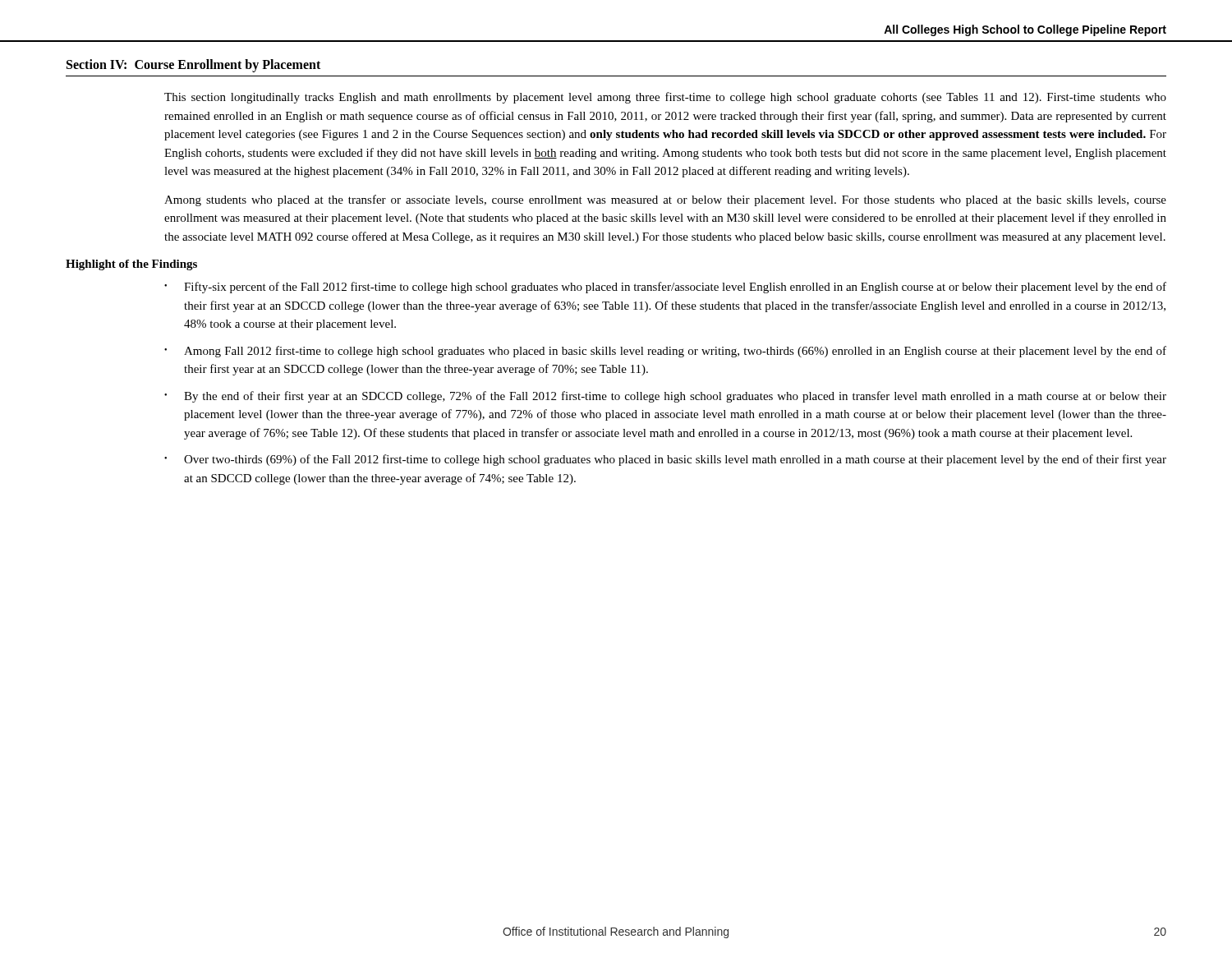Click on the passage starting "Section IV: Course Enrollment by Placement"
Image resolution: width=1232 pixels, height=953 pixels.
coord(193,64)
